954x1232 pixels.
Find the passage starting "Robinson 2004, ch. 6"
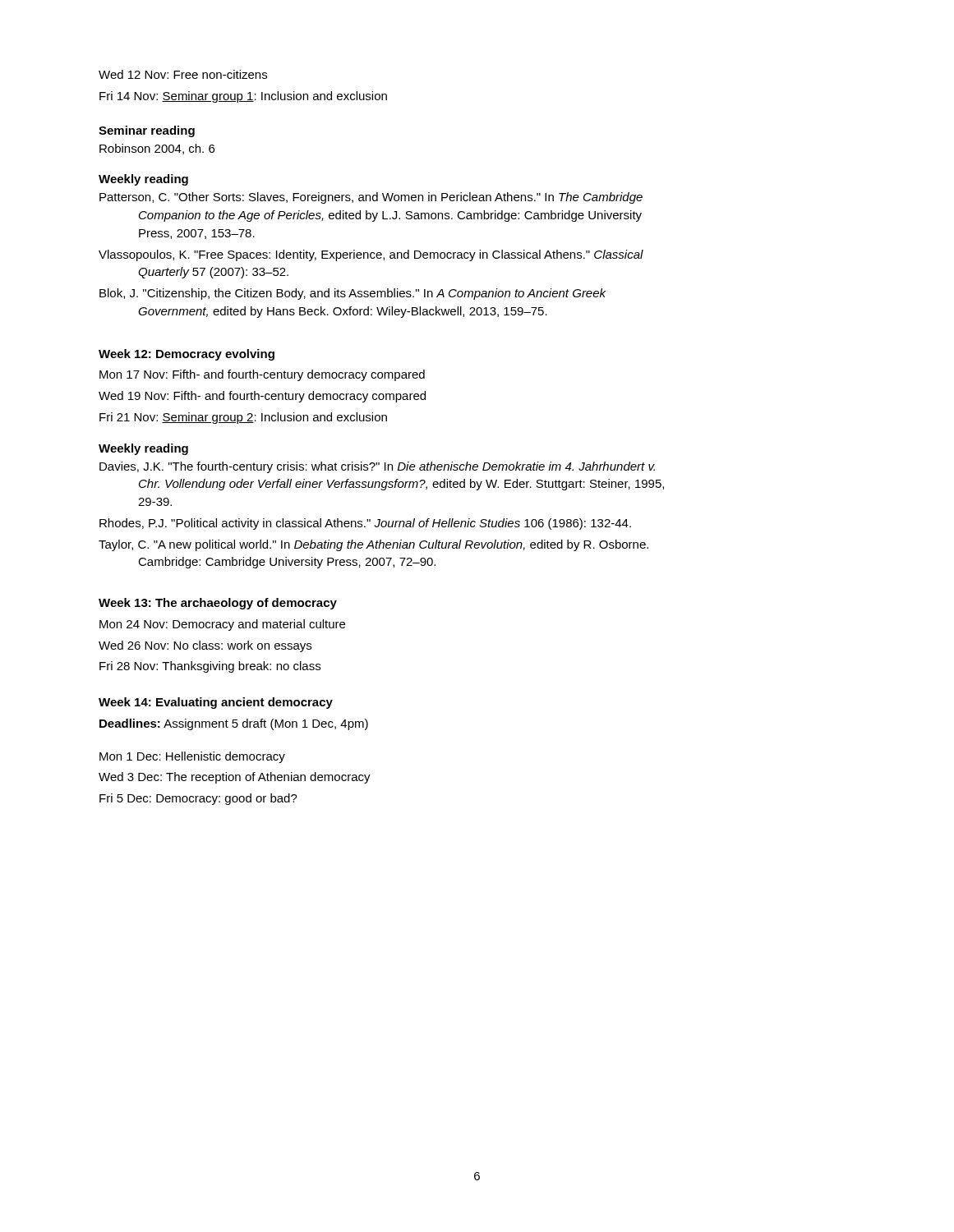tap(157, 148)
